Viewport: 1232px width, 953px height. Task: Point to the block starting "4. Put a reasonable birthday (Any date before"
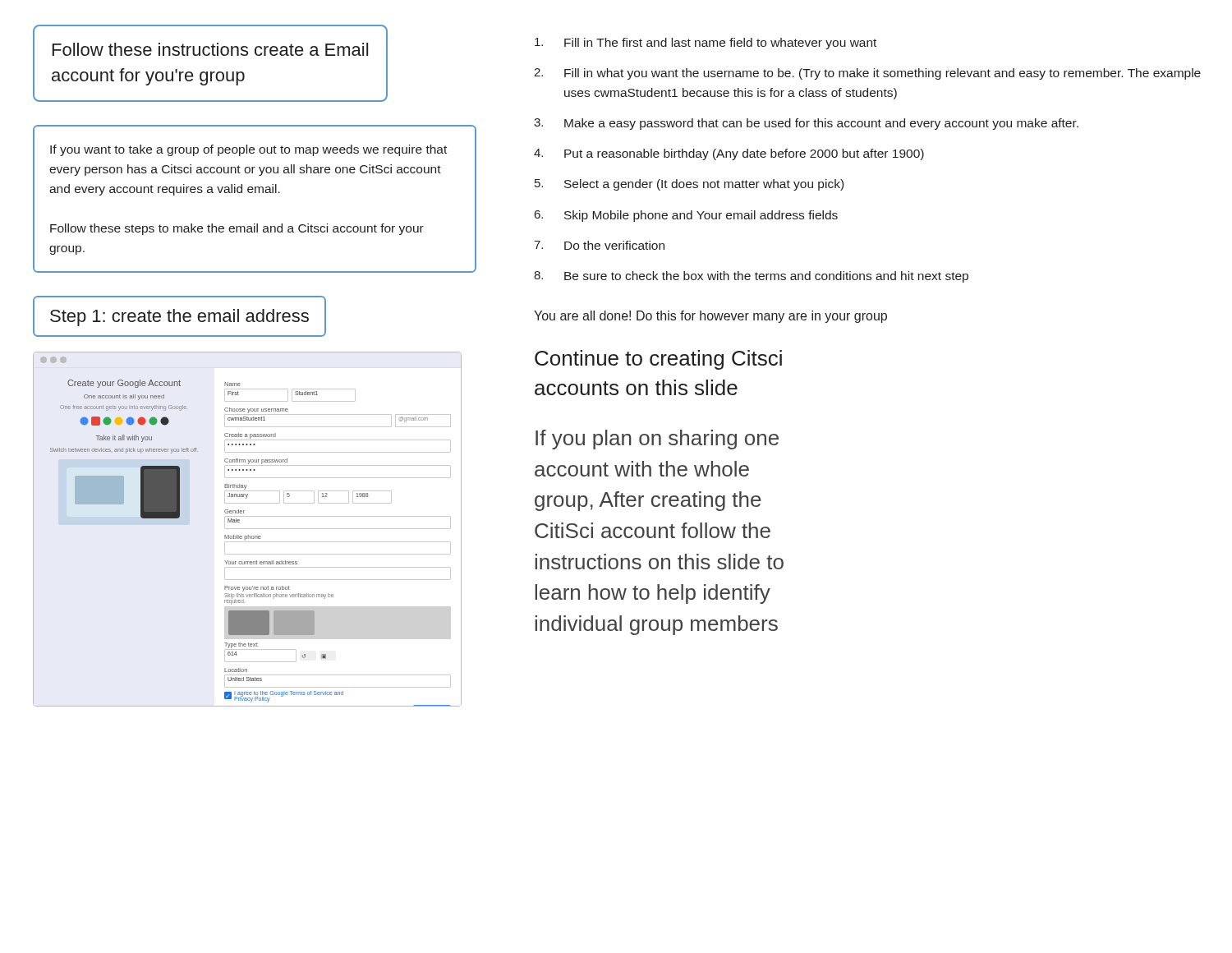click(871, 153)
